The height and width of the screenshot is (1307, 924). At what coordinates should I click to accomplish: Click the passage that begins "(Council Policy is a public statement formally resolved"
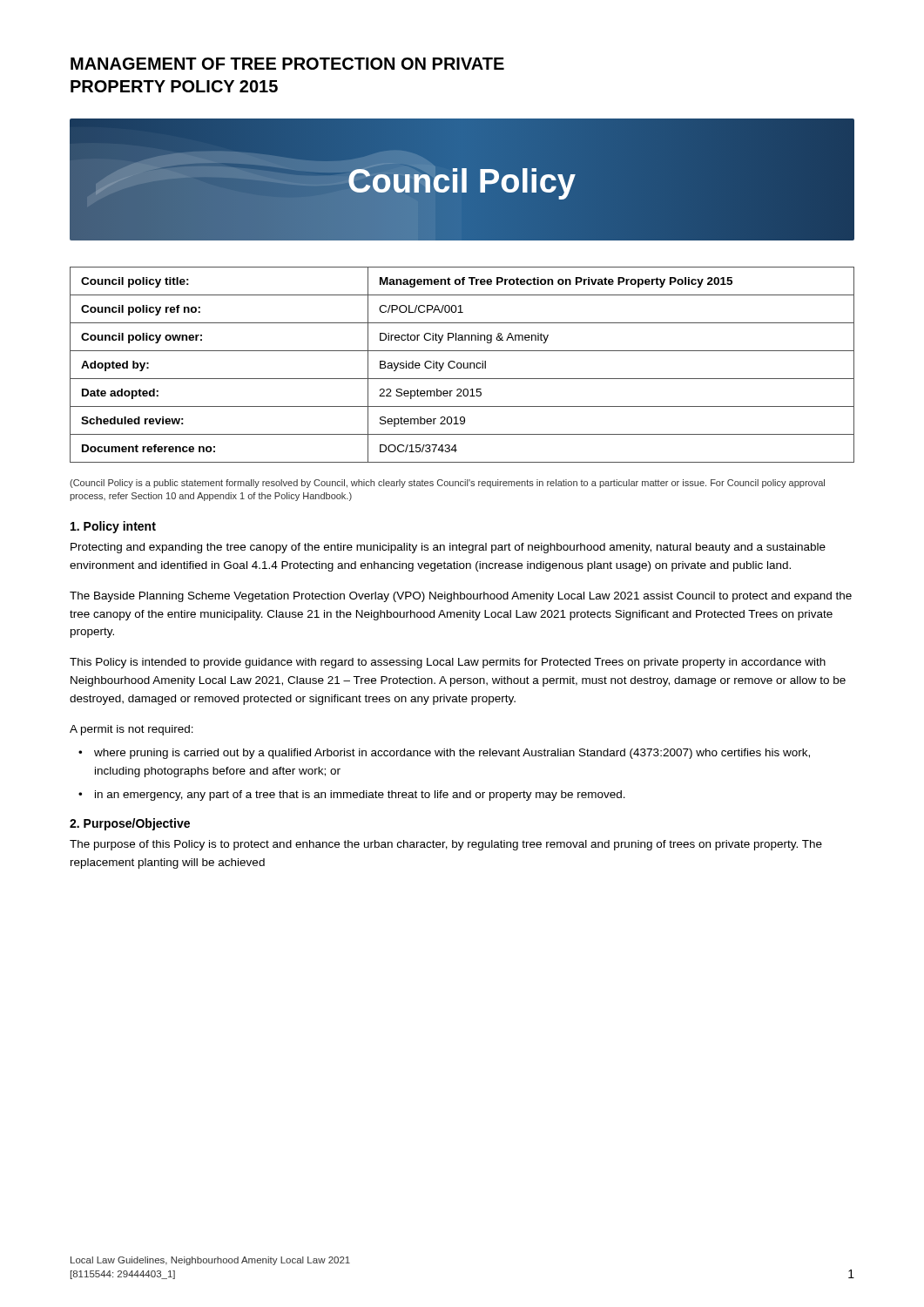(x=448, y=489)
